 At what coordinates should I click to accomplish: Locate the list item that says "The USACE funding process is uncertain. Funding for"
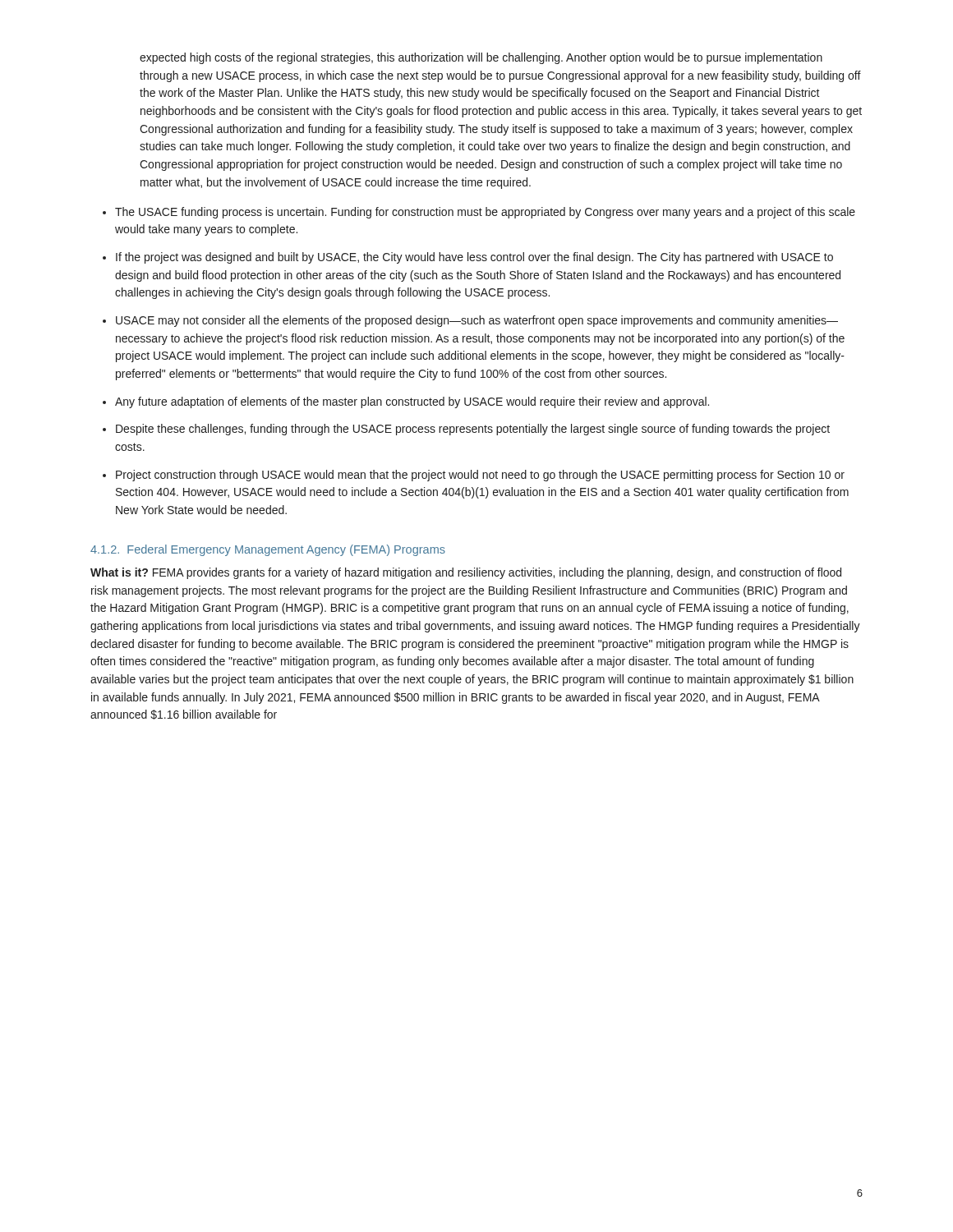point(485,220)
